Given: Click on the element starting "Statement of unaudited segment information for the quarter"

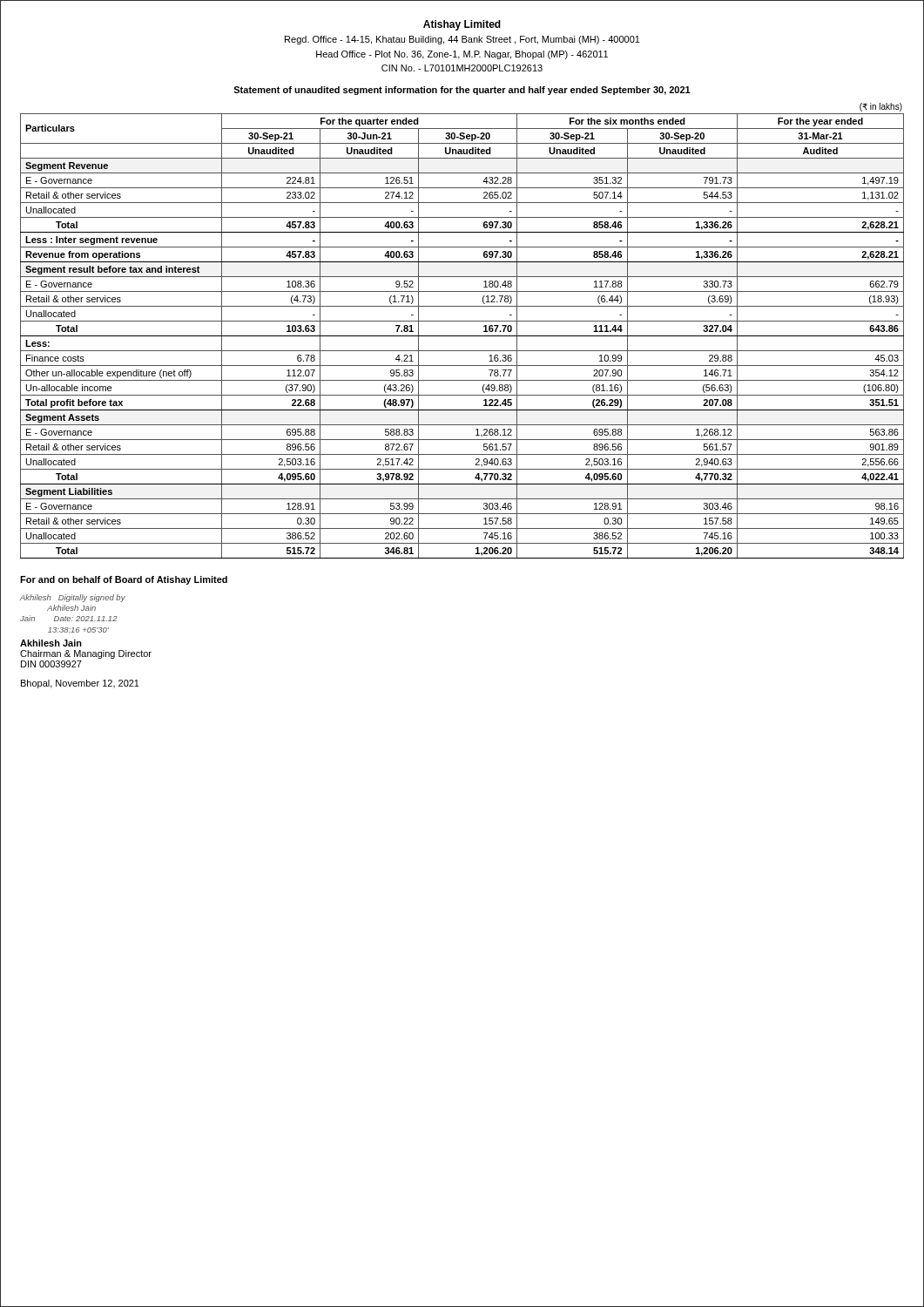Looking at the screenshot, I should [x=462, y=89].
